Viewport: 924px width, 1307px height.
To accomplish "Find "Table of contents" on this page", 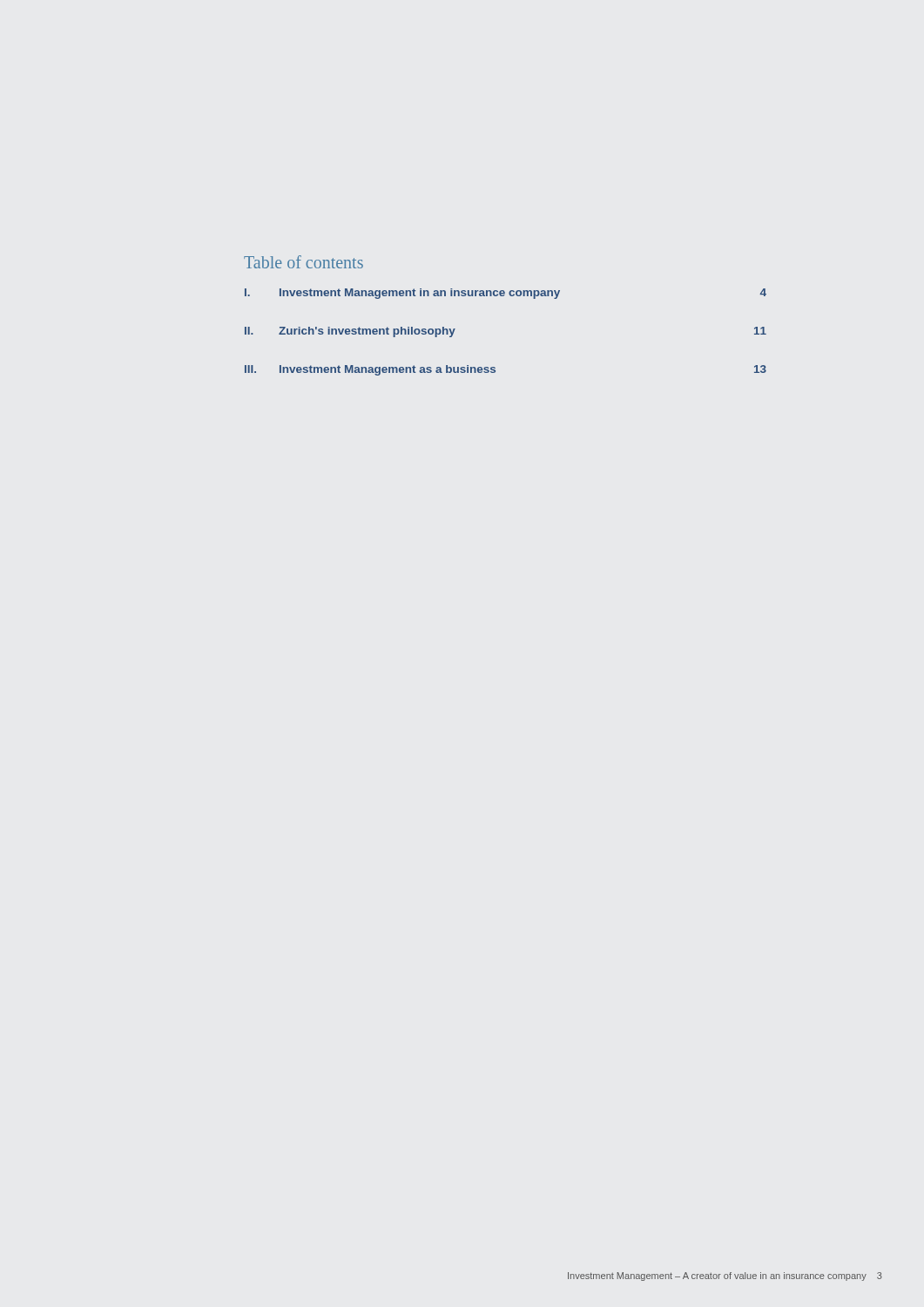I will point(304,262).
